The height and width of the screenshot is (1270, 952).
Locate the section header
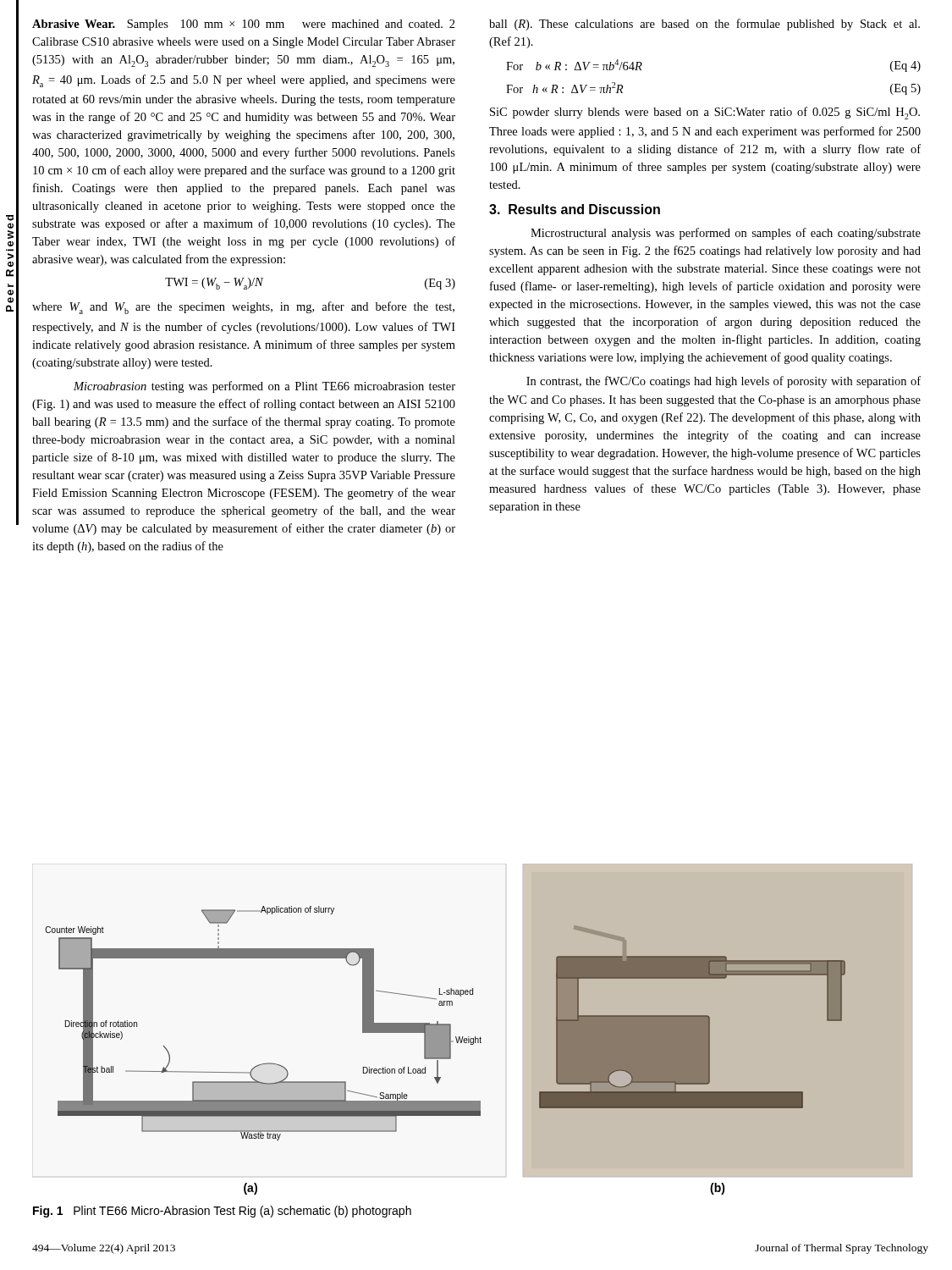point(575,210)
